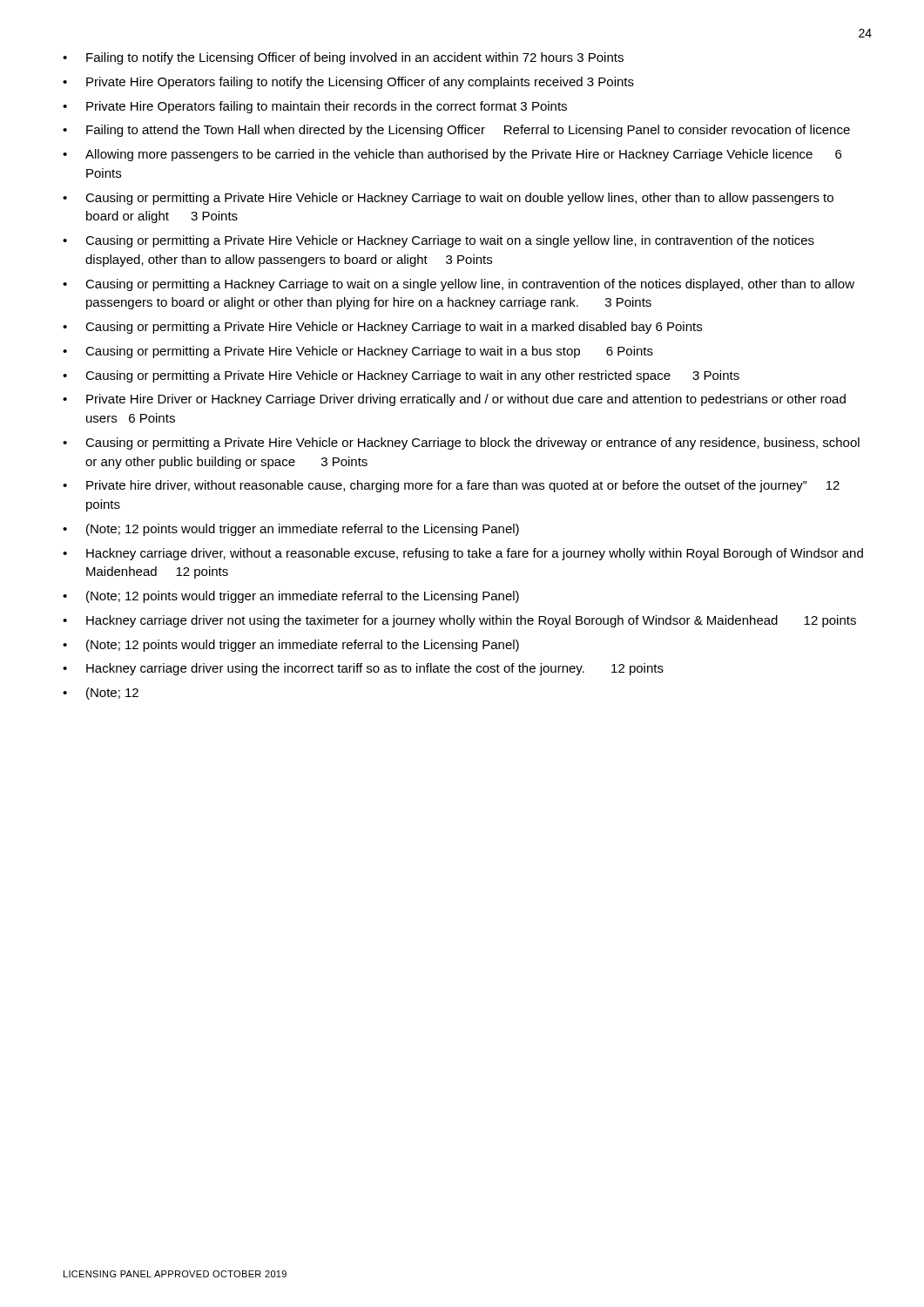Find the list item with the text "Allowing more passengers to be carried in the"
The height and width of the screenshot is (1307, 924).
(464, 163)
